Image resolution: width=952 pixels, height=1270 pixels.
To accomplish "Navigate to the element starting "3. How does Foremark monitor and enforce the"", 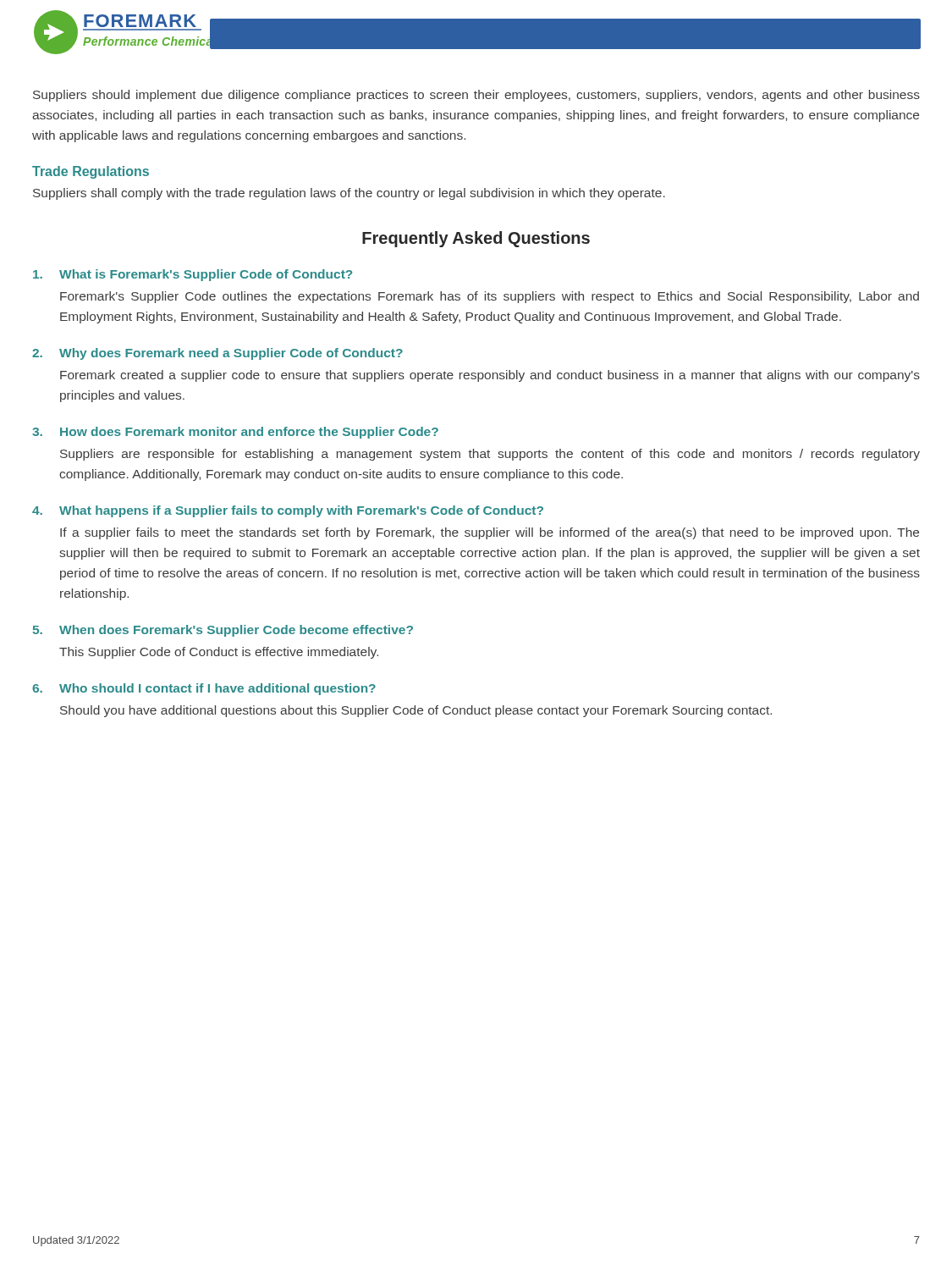I will click(476, 454).
